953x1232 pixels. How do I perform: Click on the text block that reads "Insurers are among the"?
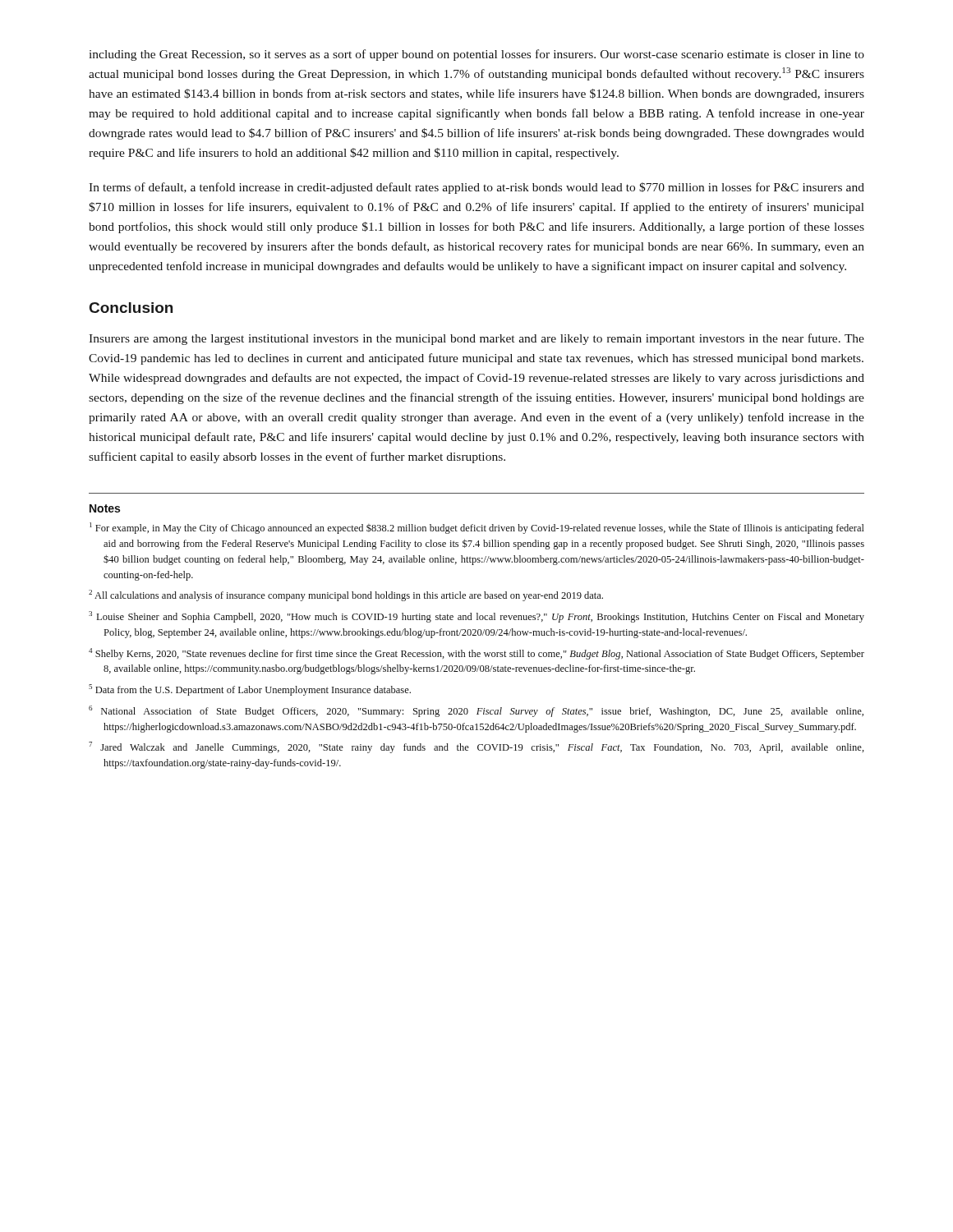(x=476, y=397)
